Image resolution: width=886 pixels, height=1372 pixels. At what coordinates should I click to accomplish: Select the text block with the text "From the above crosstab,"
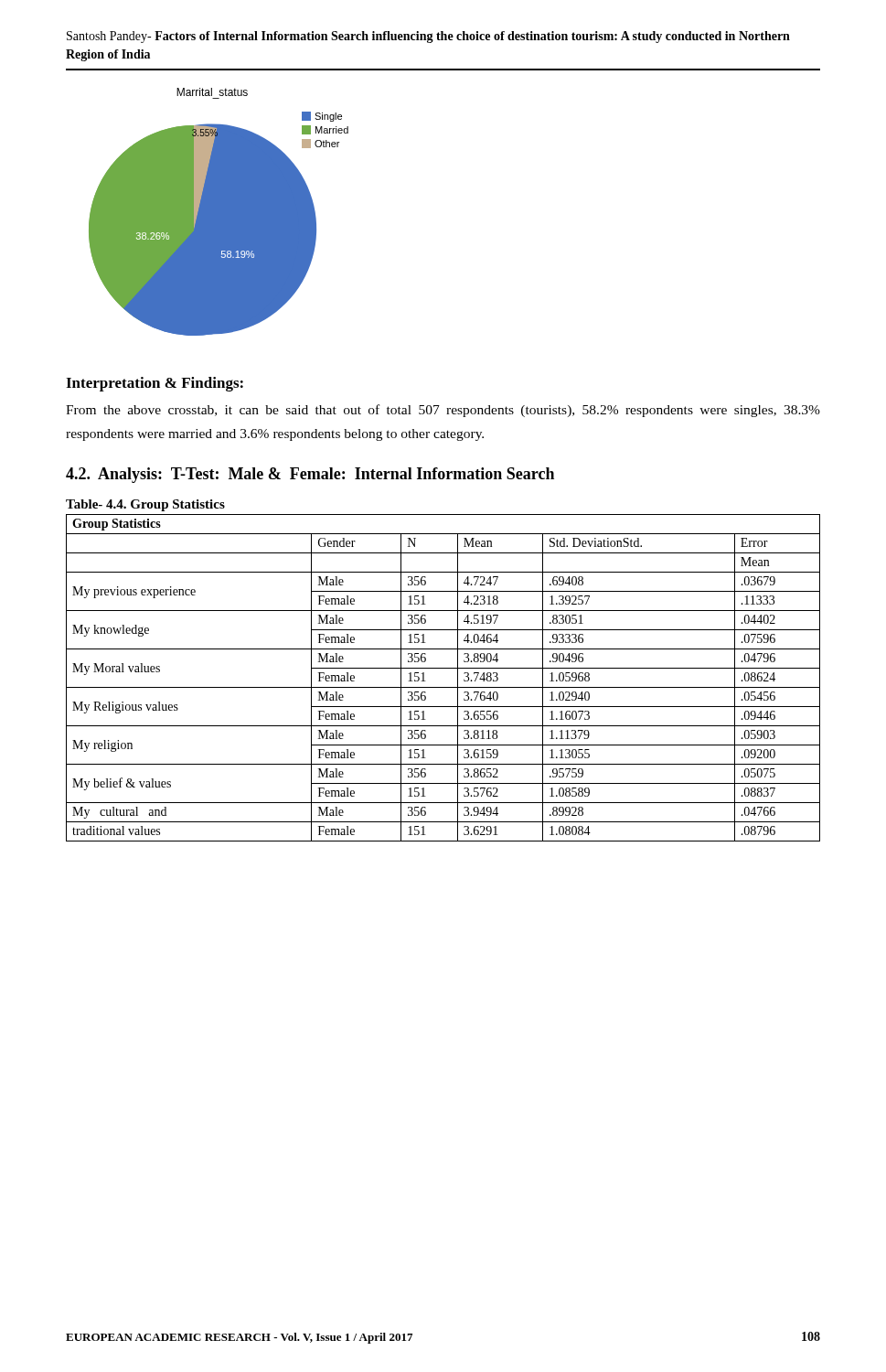[x=443, y=421]
